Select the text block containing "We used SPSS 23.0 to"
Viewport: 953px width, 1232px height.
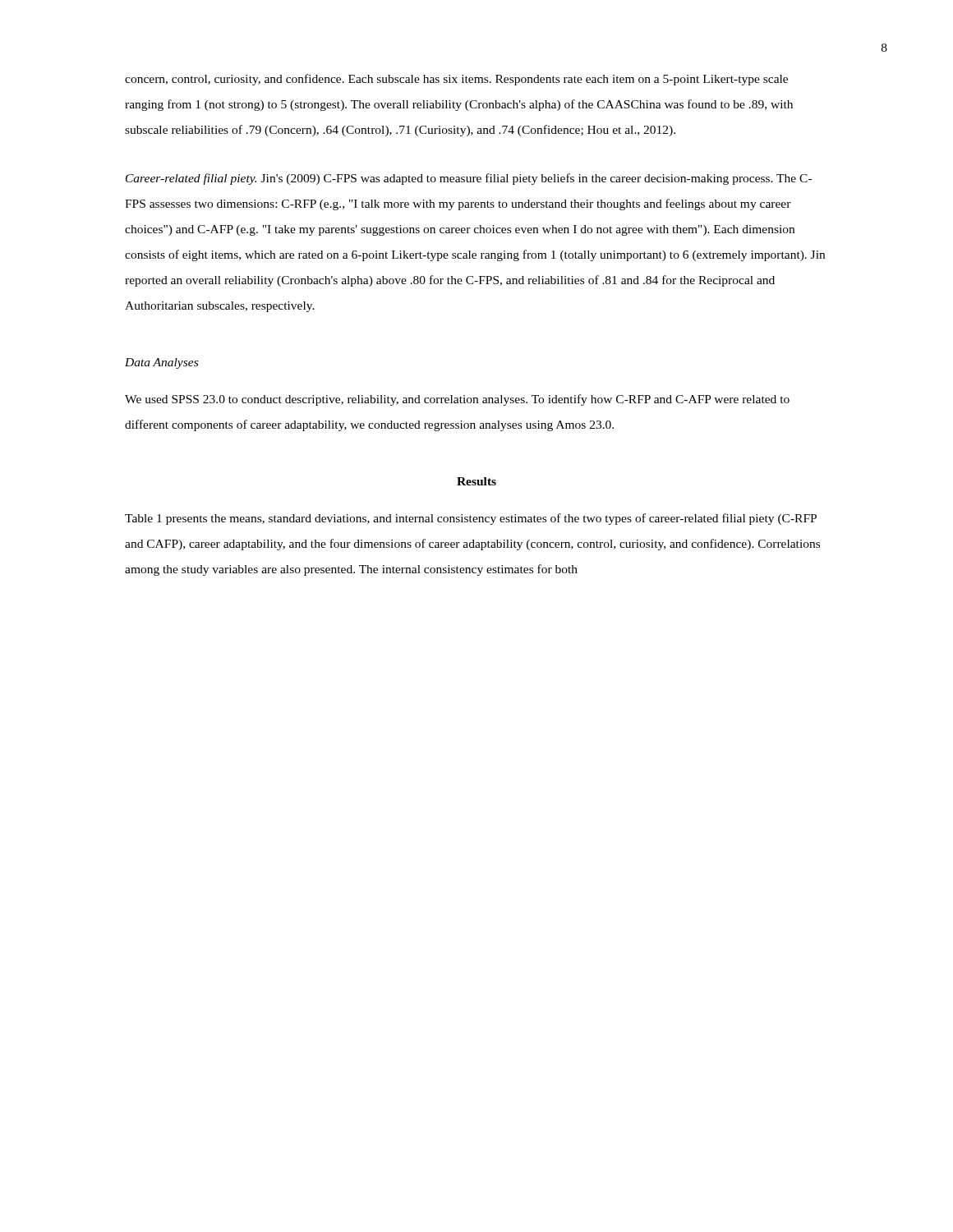[457, 411]
